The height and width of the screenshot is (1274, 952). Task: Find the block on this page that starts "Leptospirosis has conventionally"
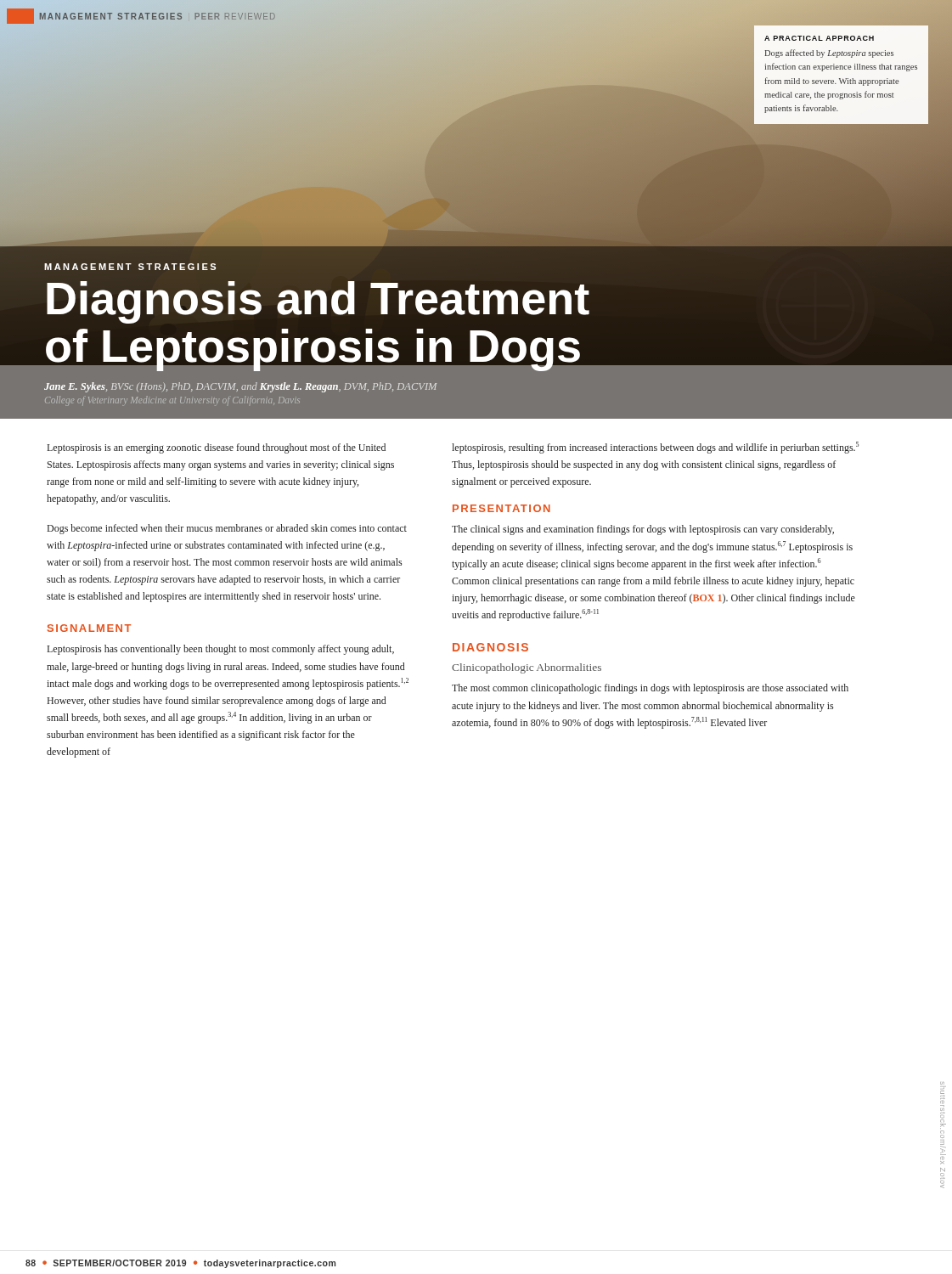228,701
